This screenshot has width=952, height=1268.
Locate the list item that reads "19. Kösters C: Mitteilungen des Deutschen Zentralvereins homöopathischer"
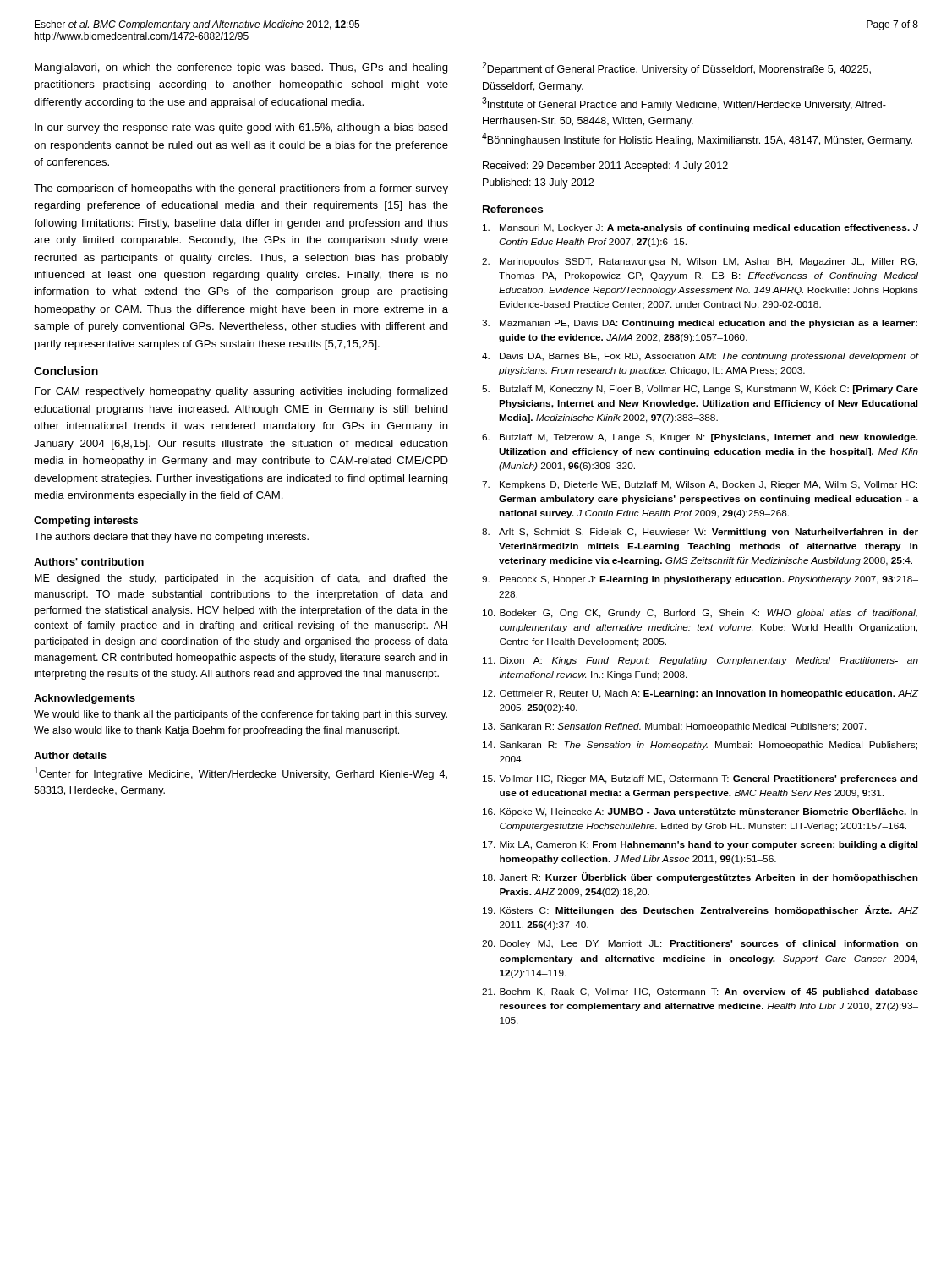click(700, 918)
